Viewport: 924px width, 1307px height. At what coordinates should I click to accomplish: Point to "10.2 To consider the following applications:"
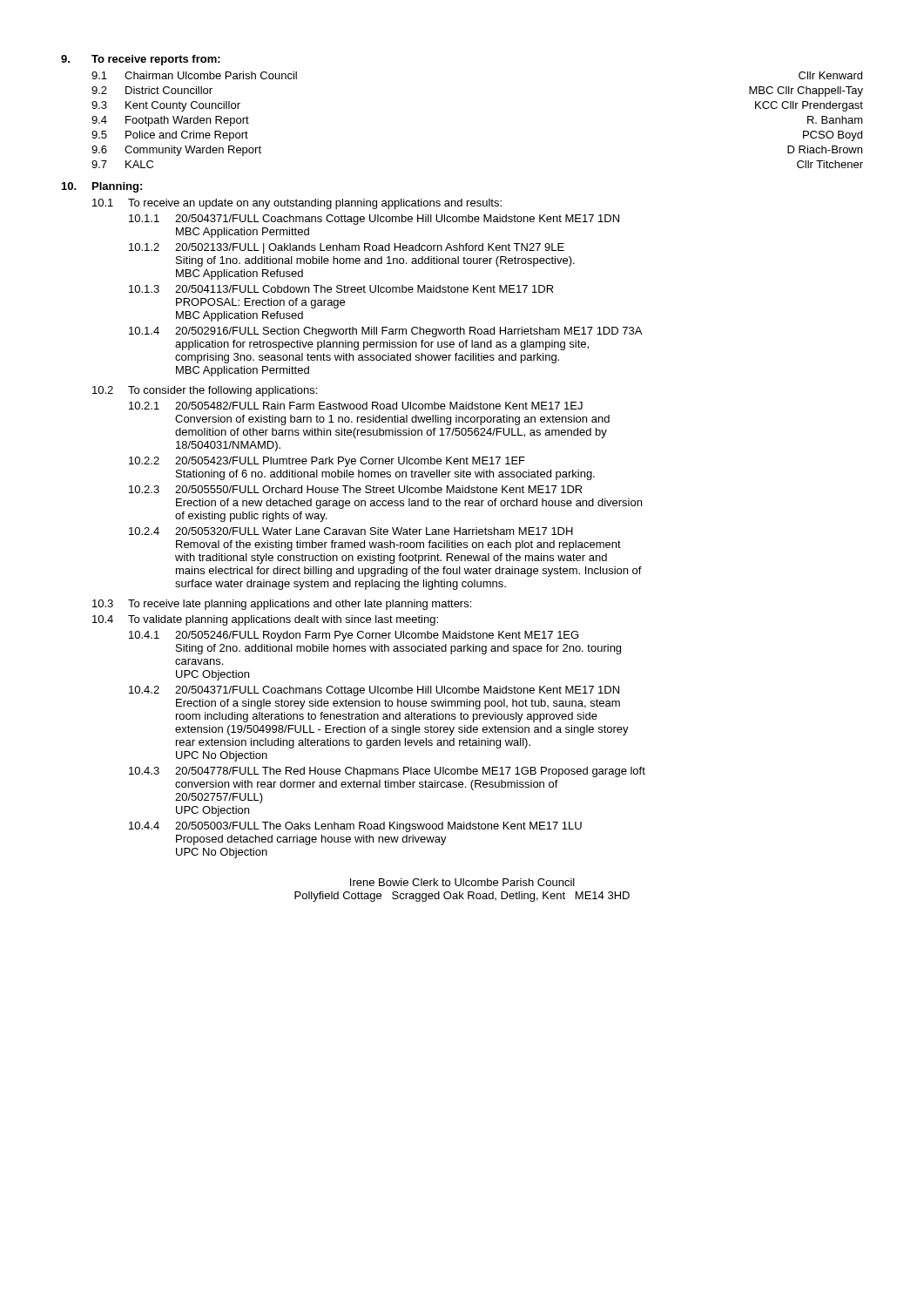205,390
